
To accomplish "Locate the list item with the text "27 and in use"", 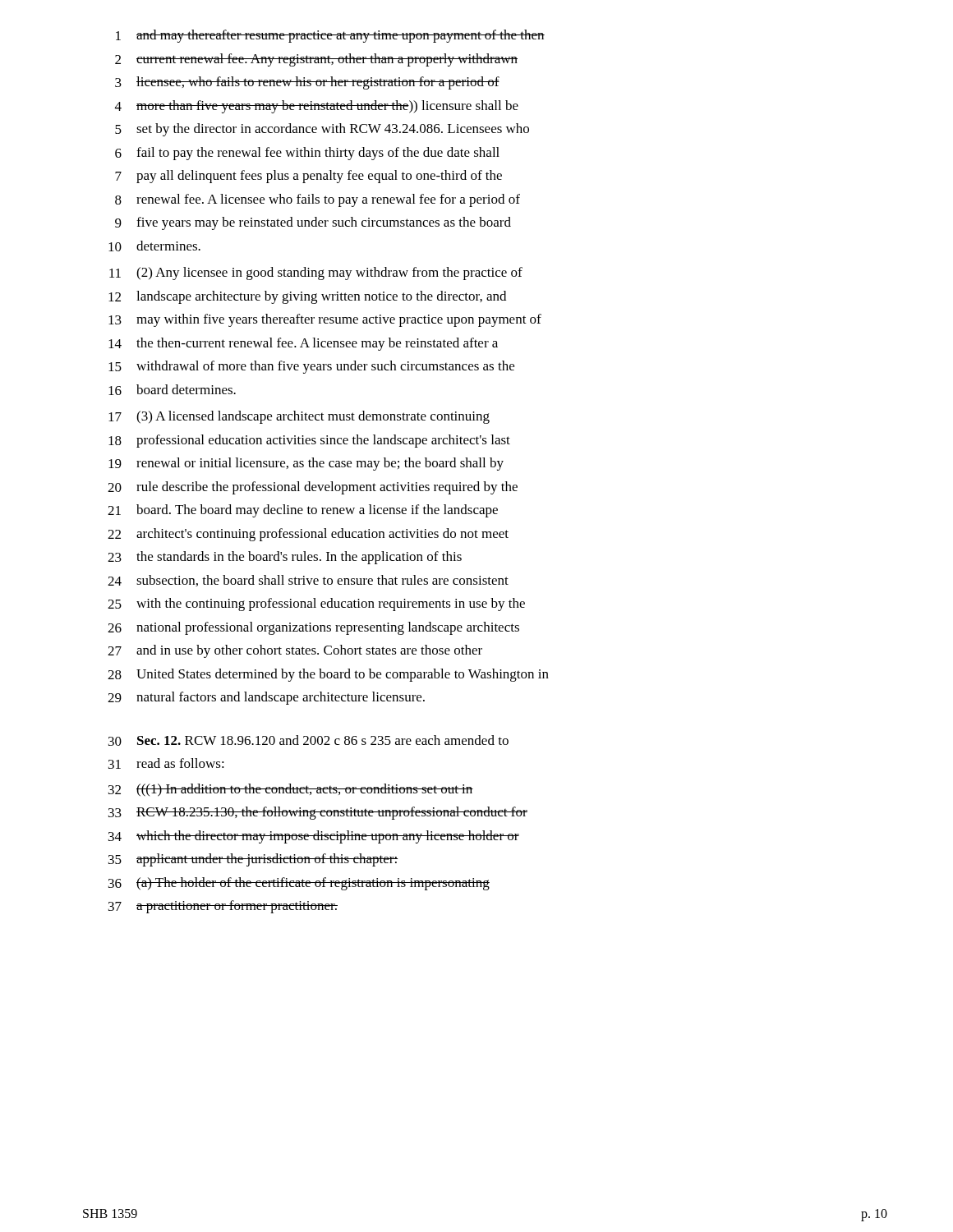I will [485, 651].
